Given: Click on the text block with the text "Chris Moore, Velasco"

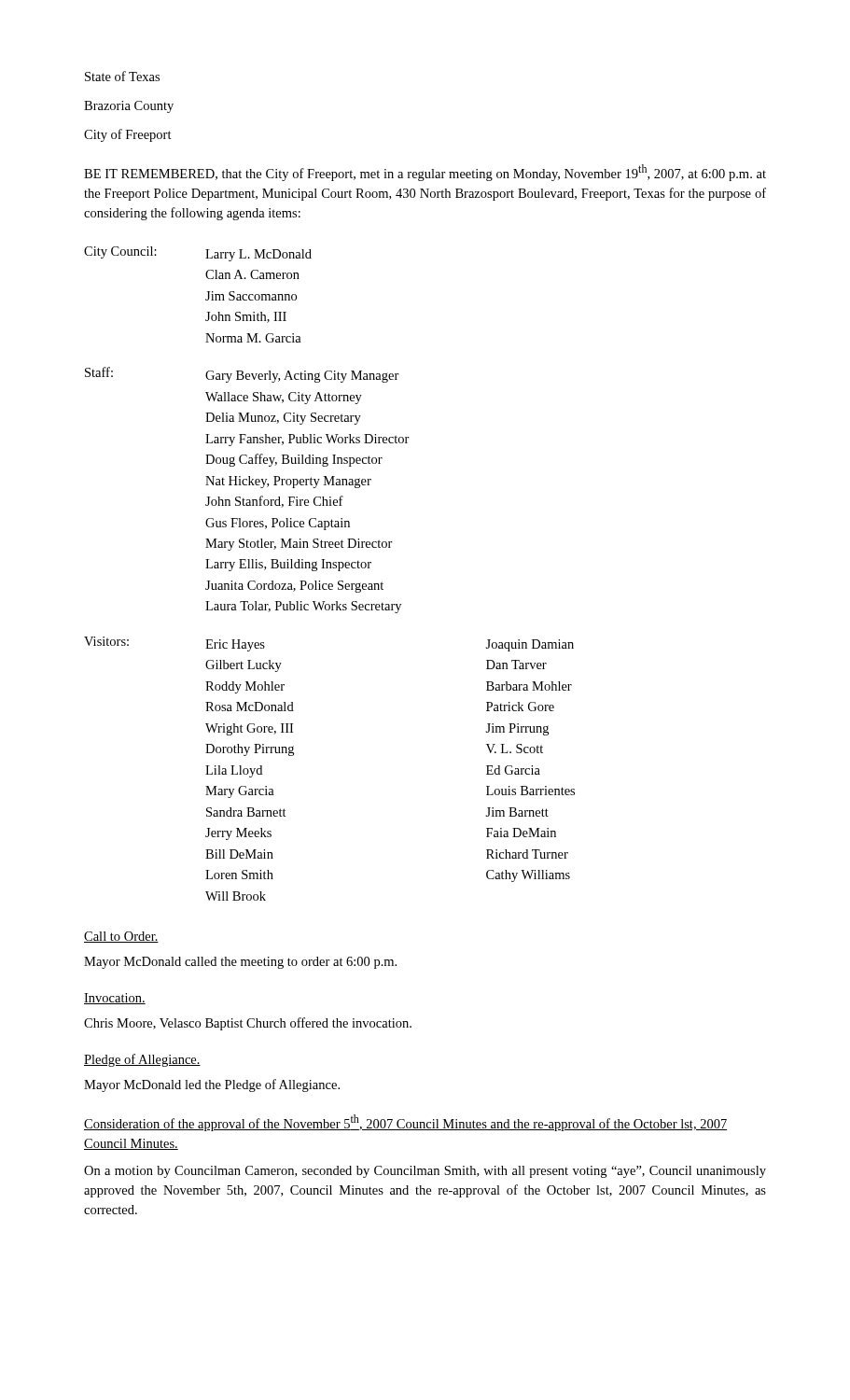Looking at the screenshot, I should [x=248, y=1023].
